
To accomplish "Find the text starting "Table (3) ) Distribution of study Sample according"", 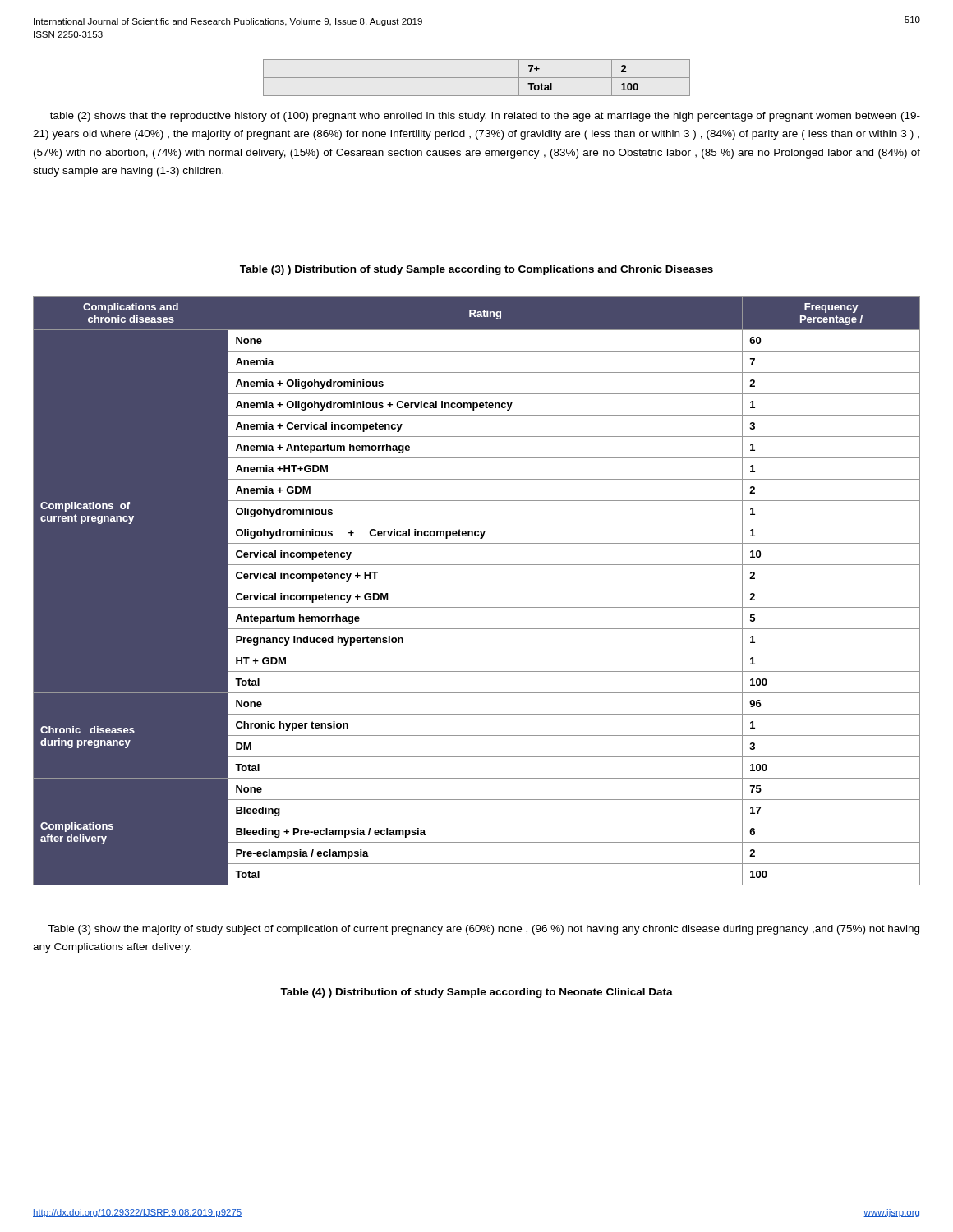I will 476,269.
